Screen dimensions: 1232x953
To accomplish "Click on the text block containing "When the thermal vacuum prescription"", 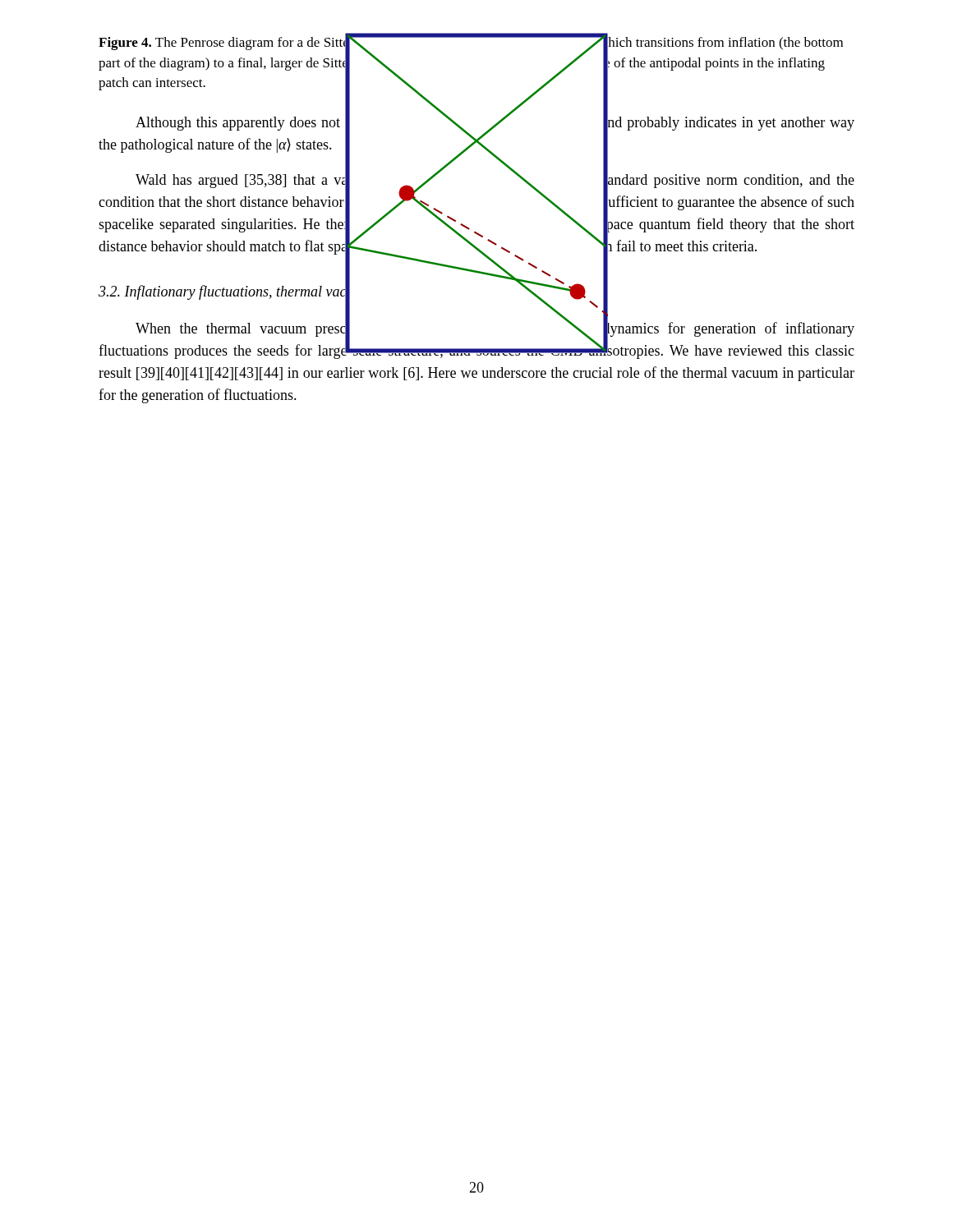I will 476,362.
